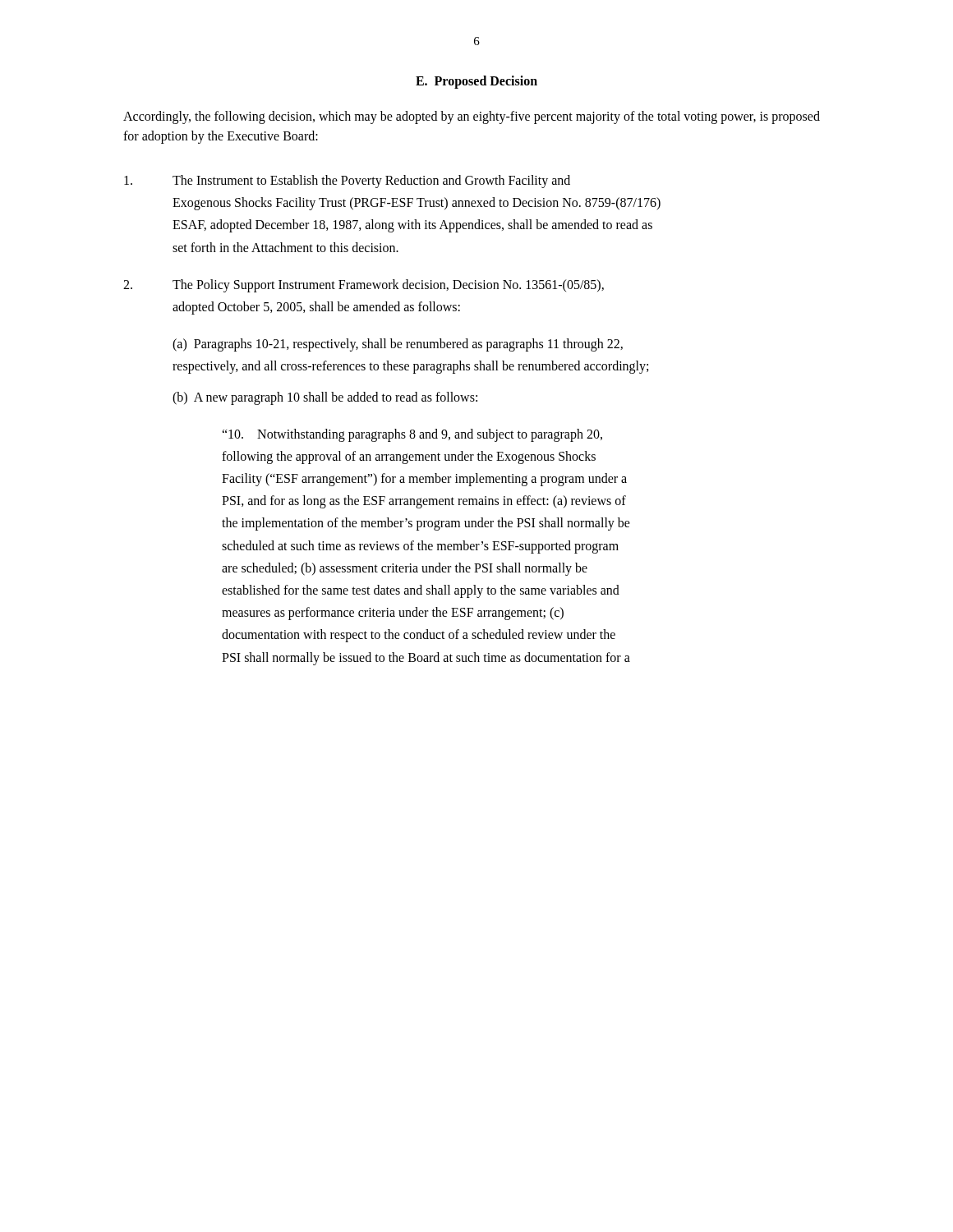Viewport: 953px width, 1232px height.
Task: Find the block on this page that starts "(b) A new paragraph 10 shall be added"
Action: [325, 397]
